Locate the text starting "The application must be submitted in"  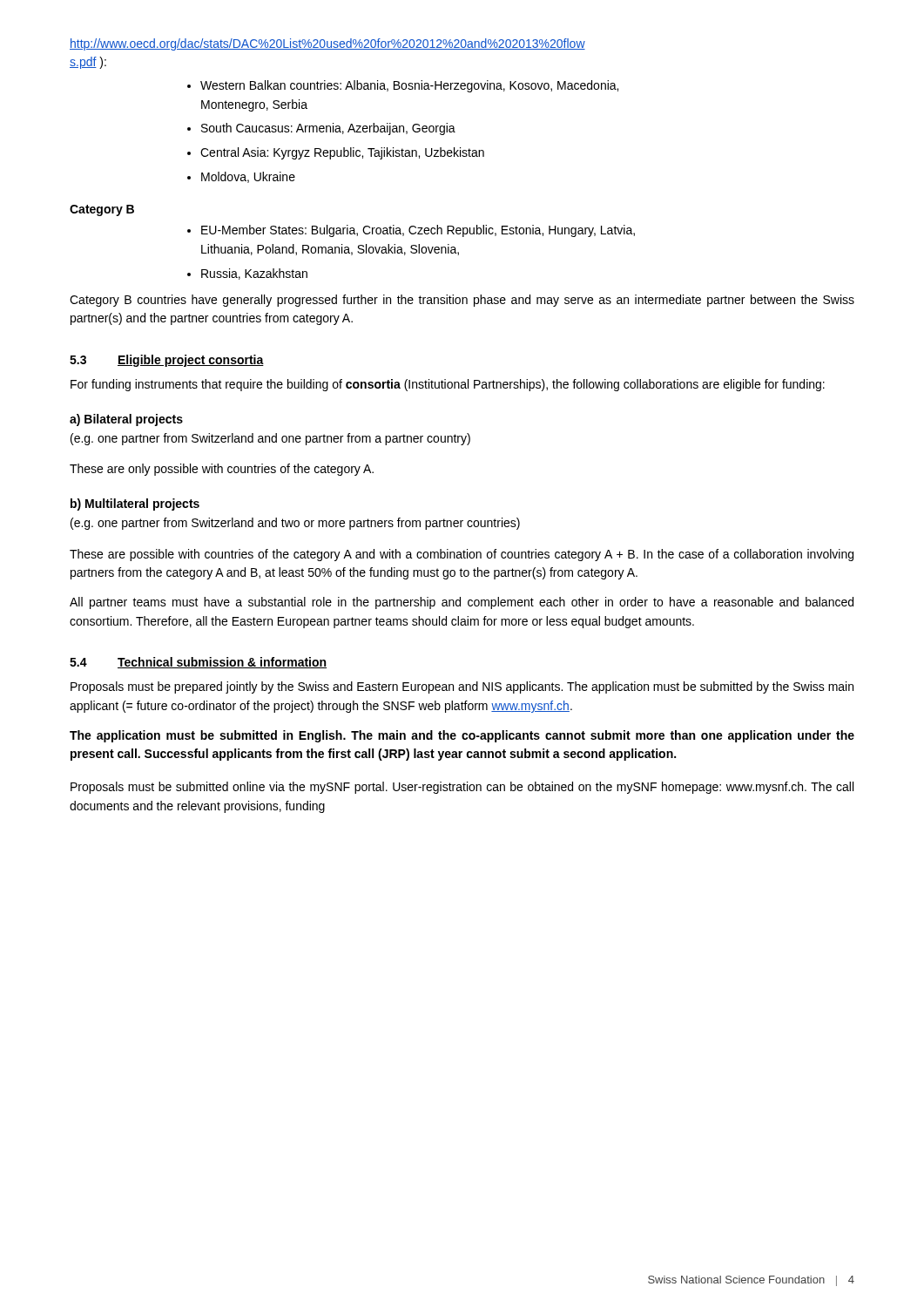[462, 745]
